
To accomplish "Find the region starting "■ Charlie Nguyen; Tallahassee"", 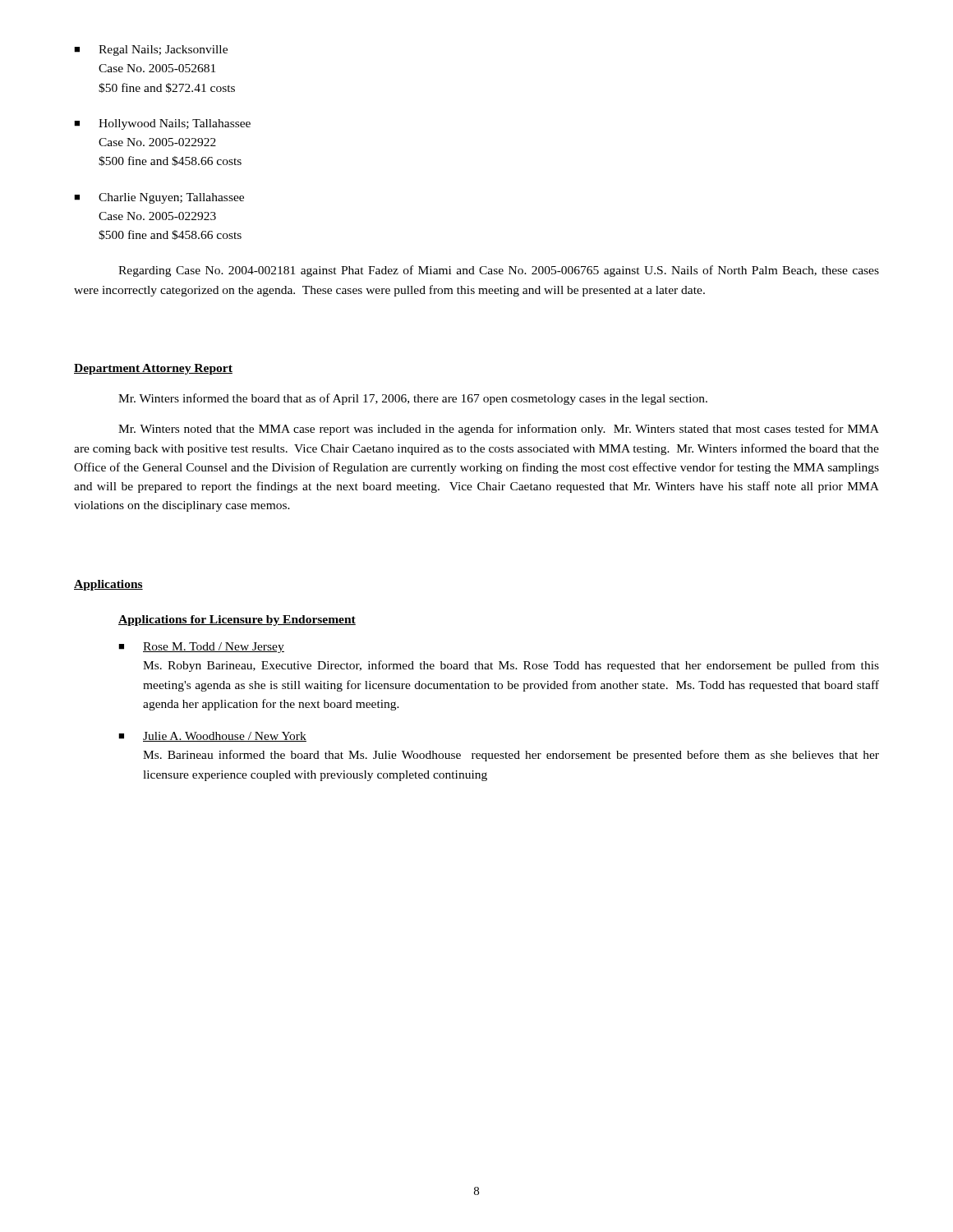I will tap(159, 198).
